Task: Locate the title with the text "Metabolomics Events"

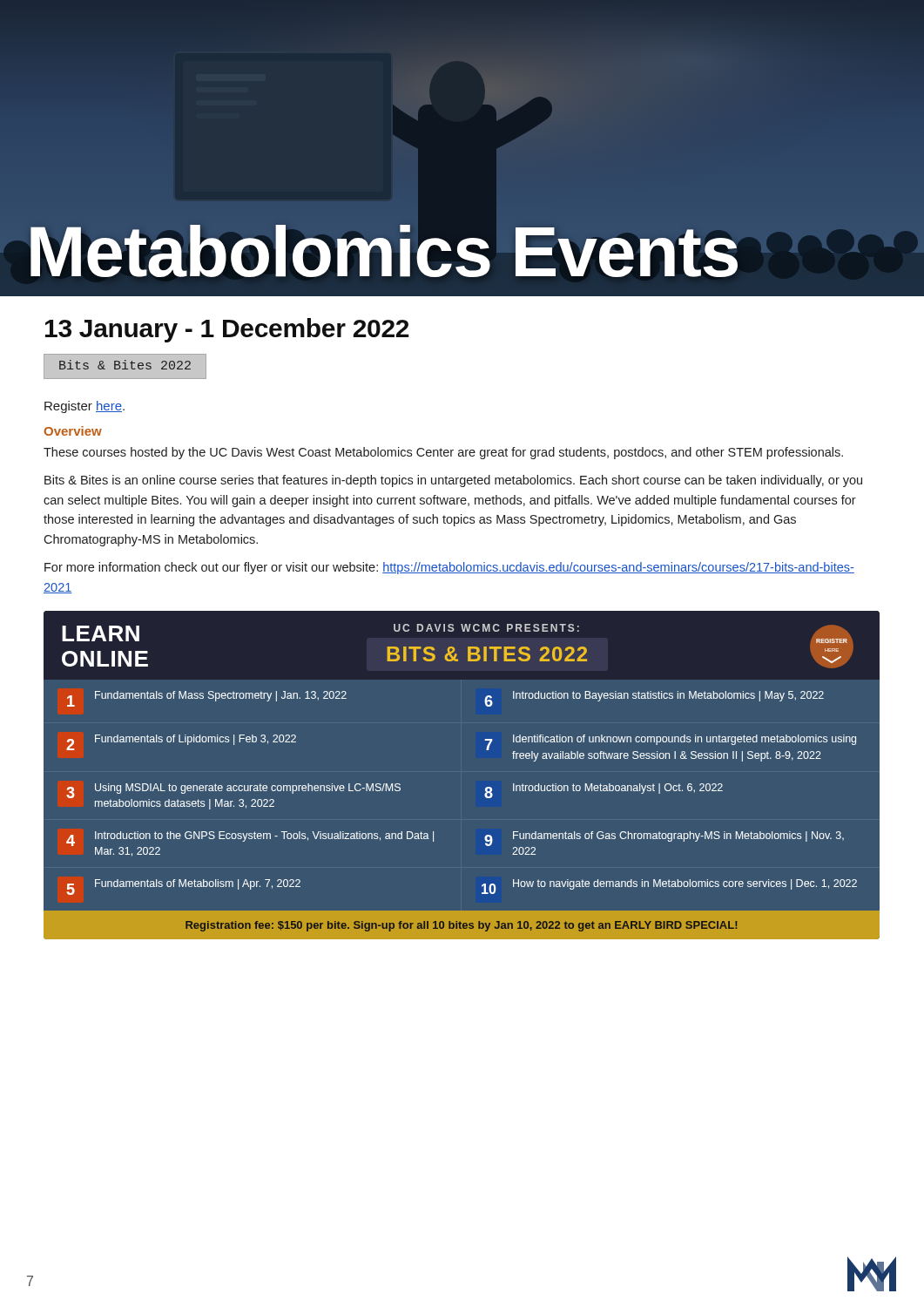Action: (x=462, y=253)
